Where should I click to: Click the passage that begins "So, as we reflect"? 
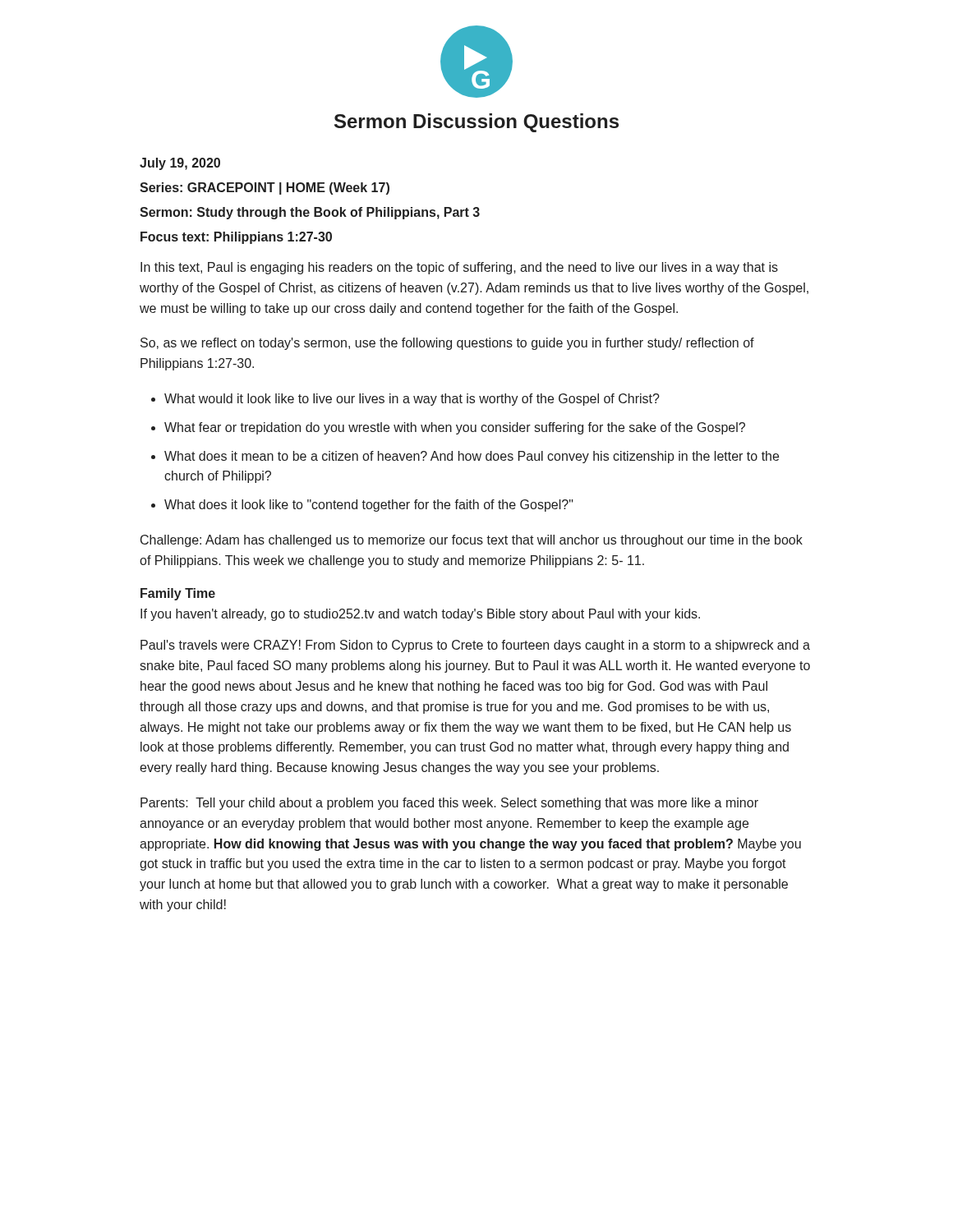coord(447,353)
